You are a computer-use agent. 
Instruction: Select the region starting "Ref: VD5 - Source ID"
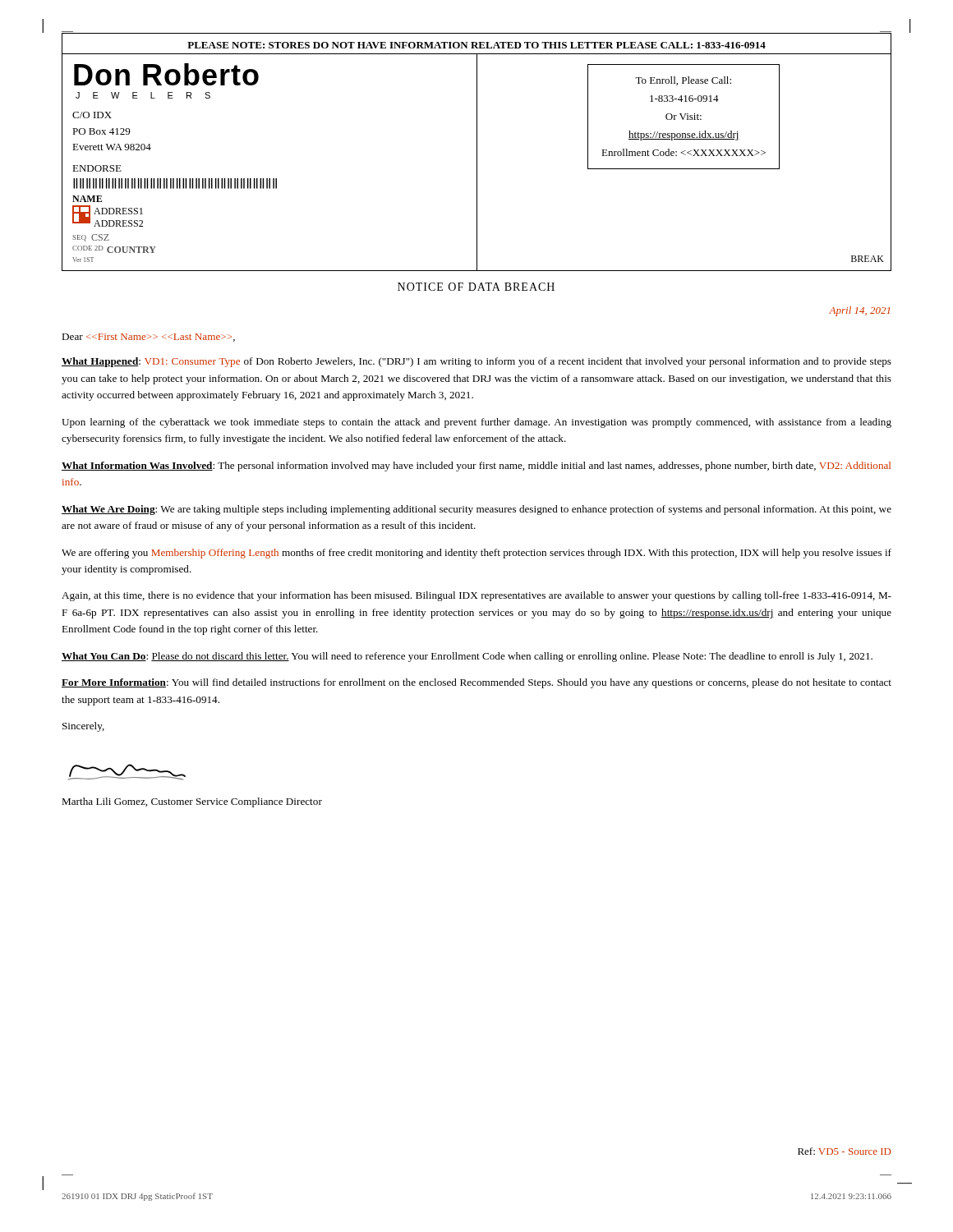pyautogui.click(x=844, y=1151)
